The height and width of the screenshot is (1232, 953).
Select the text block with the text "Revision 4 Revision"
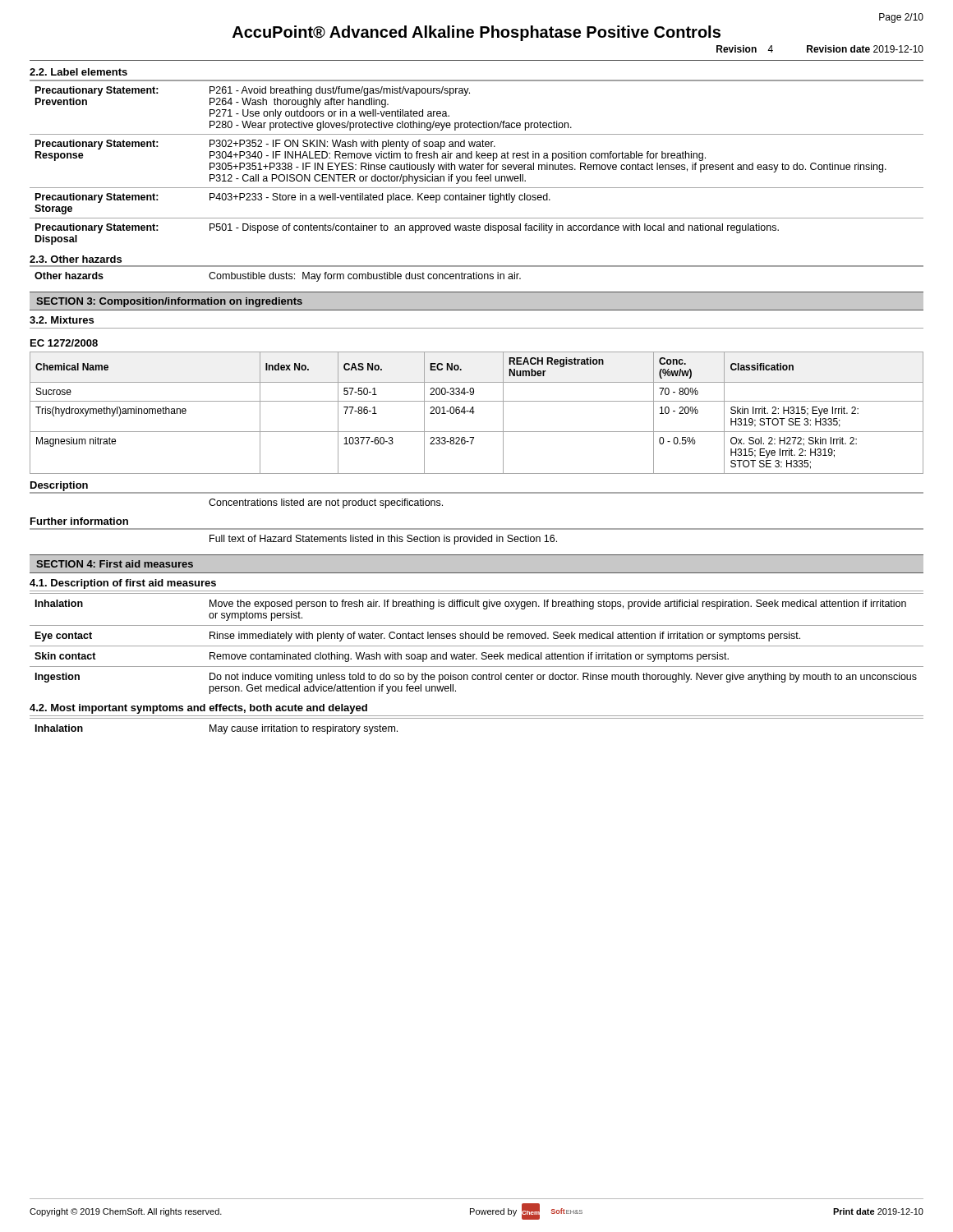820,49
